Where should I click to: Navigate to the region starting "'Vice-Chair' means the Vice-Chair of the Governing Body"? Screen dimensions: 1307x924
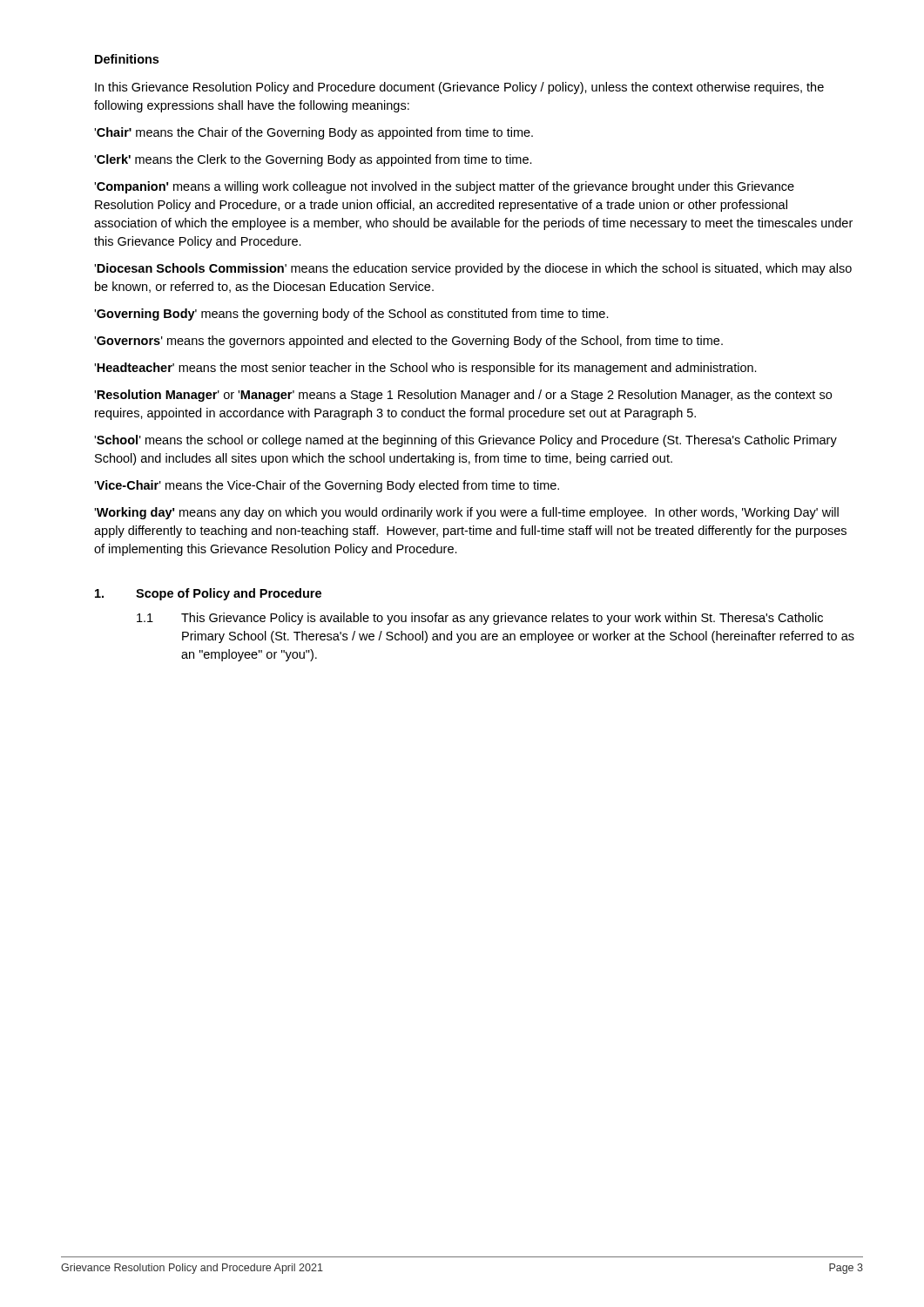click(327, 486)
